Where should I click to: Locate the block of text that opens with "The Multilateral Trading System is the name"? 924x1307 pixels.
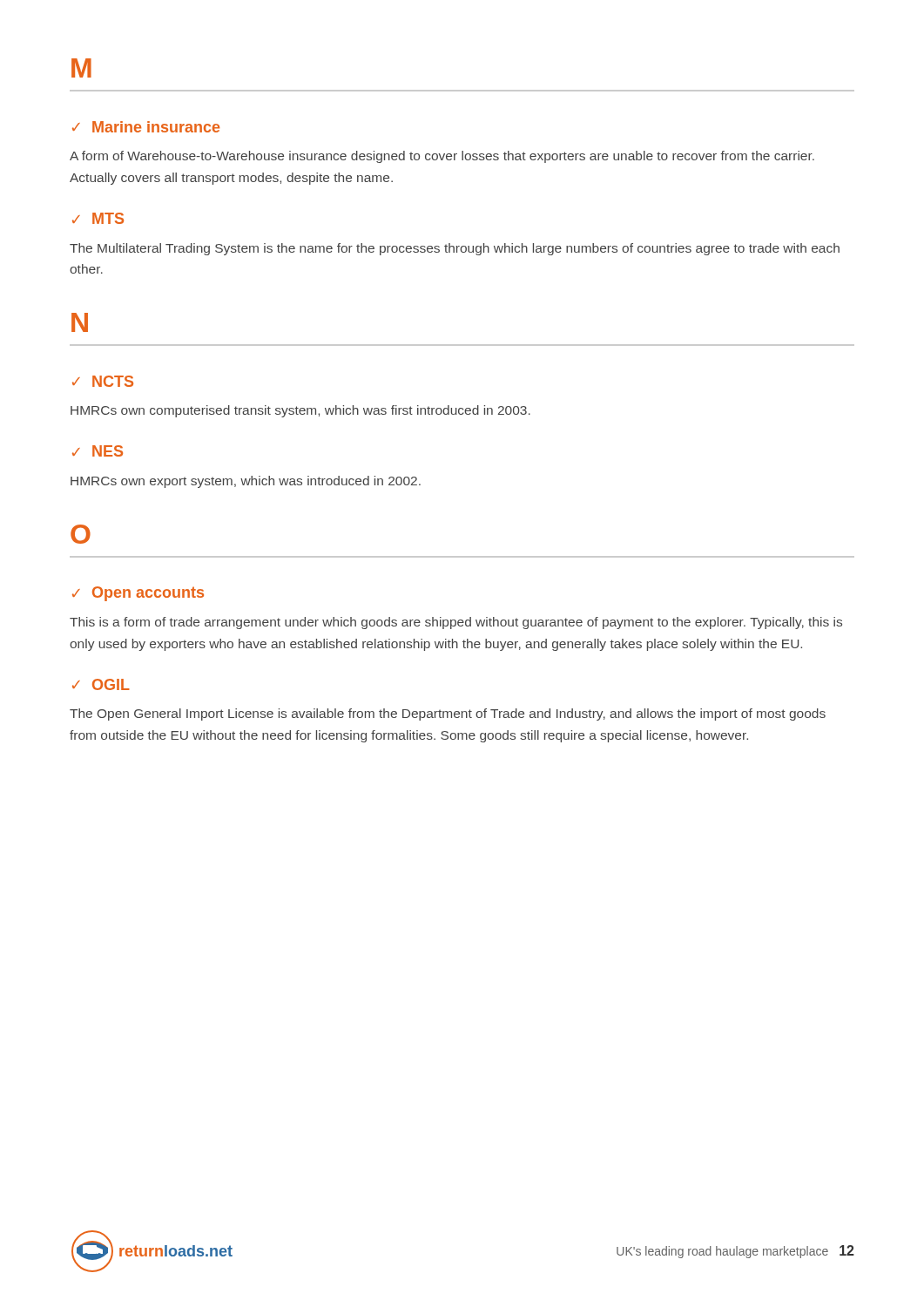pos(462,259)
